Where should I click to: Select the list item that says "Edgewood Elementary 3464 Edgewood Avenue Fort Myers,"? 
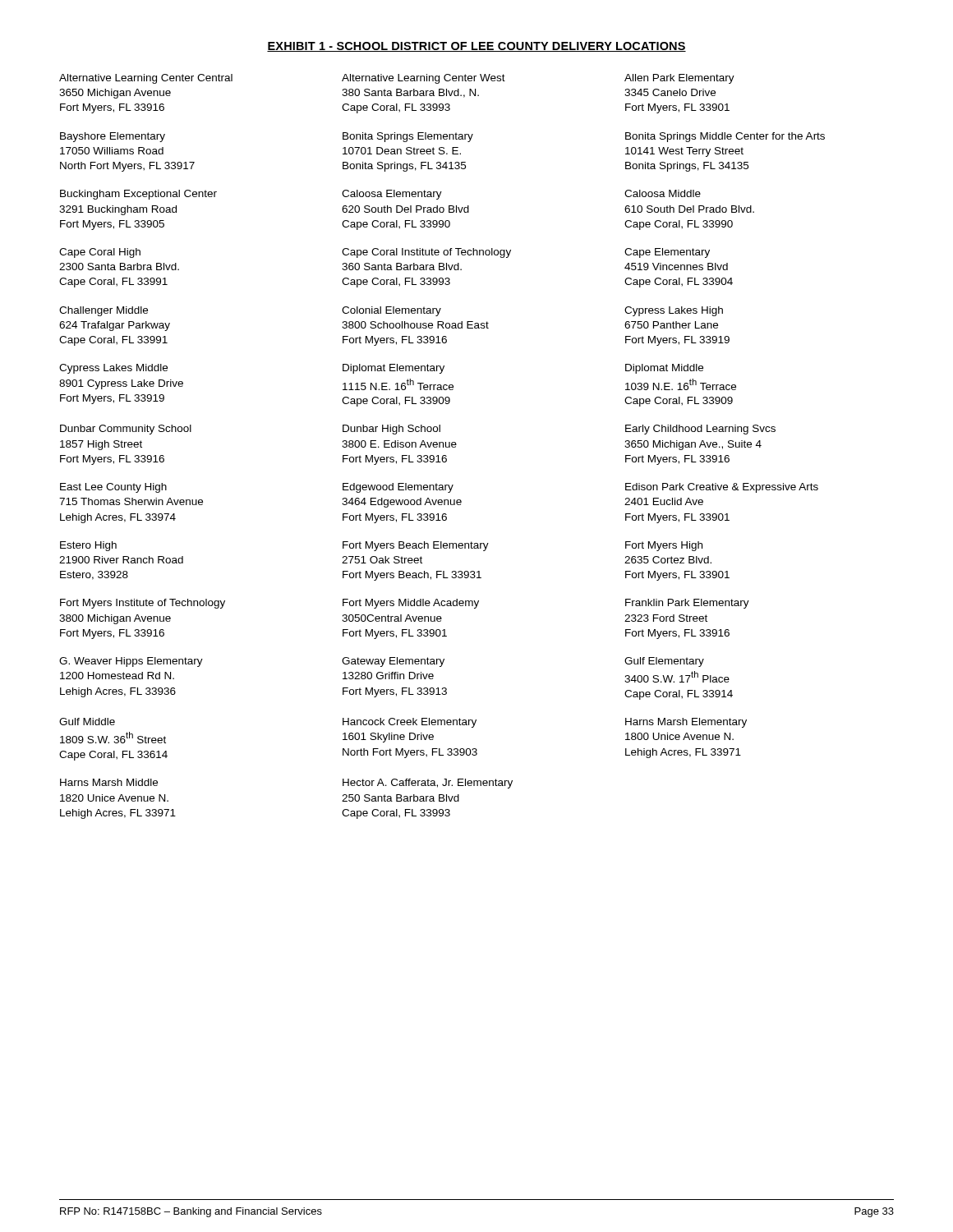pos(398,488)
